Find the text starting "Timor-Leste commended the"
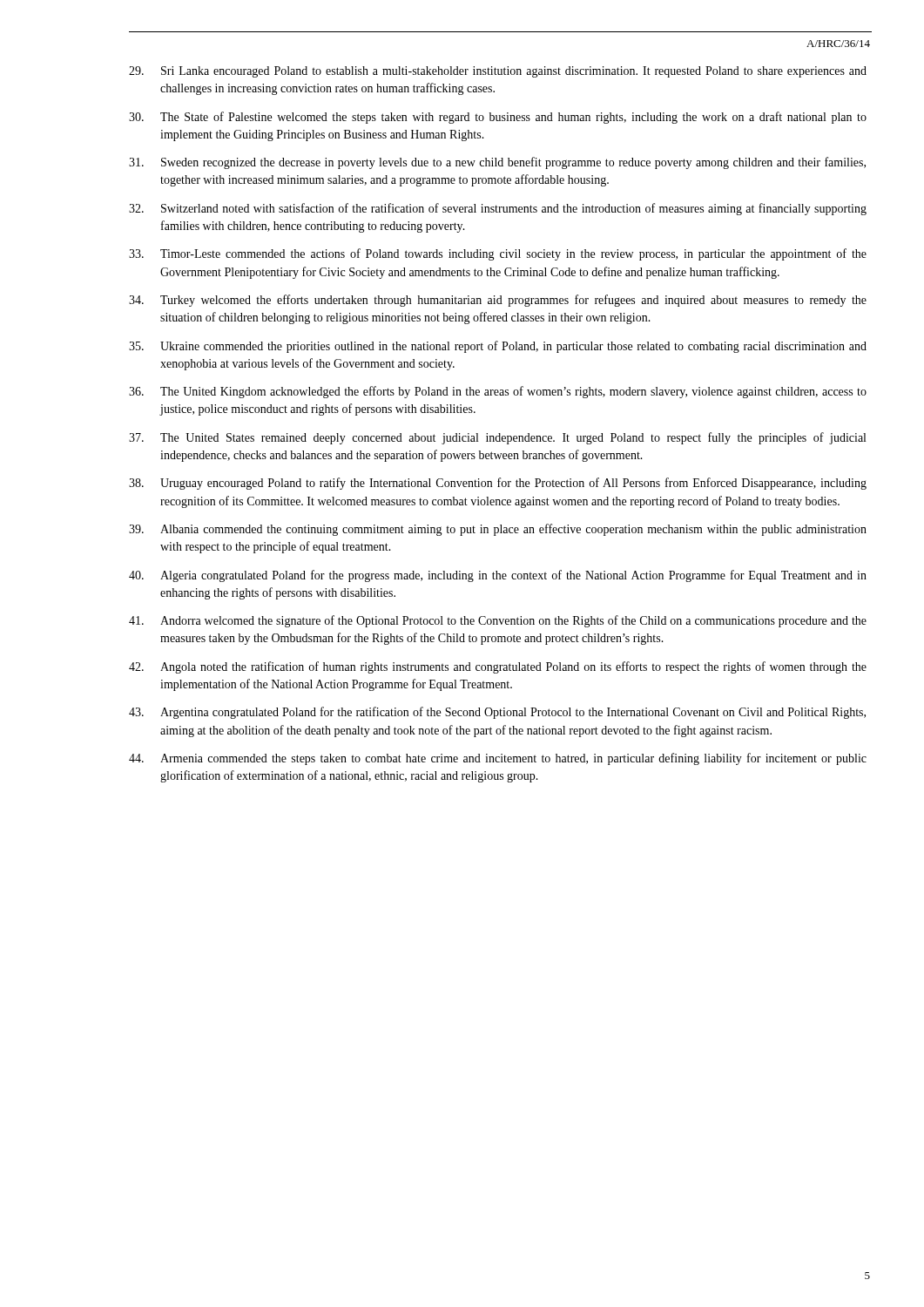Image resolution: width=924 pixels, height=1307 pixels. [498, 264]
